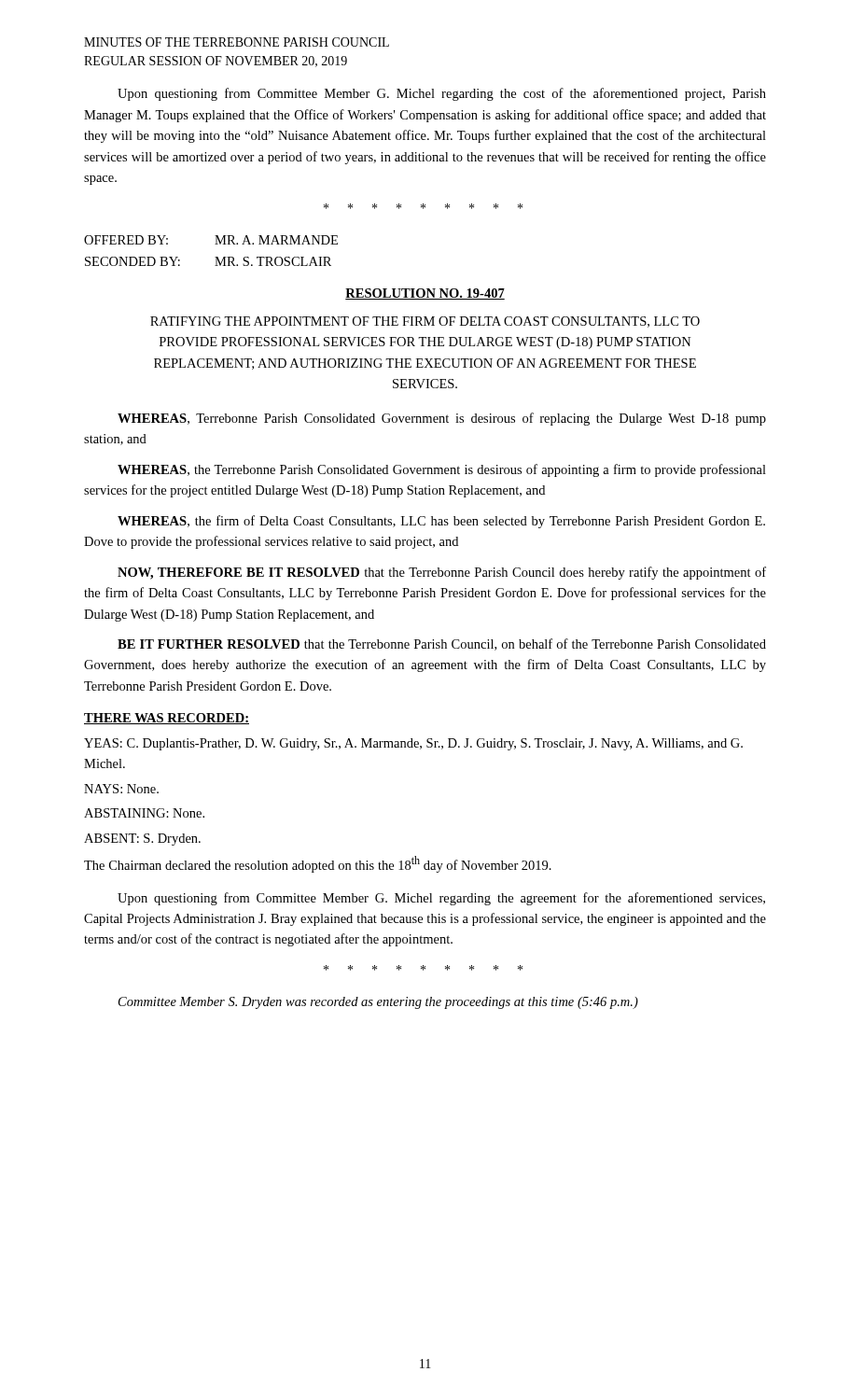The width and height of the screenshot is (850, 1400).
Task: Point to the block beginning "OFFERED BY: MR."
Action: click(x=130, y=240)
